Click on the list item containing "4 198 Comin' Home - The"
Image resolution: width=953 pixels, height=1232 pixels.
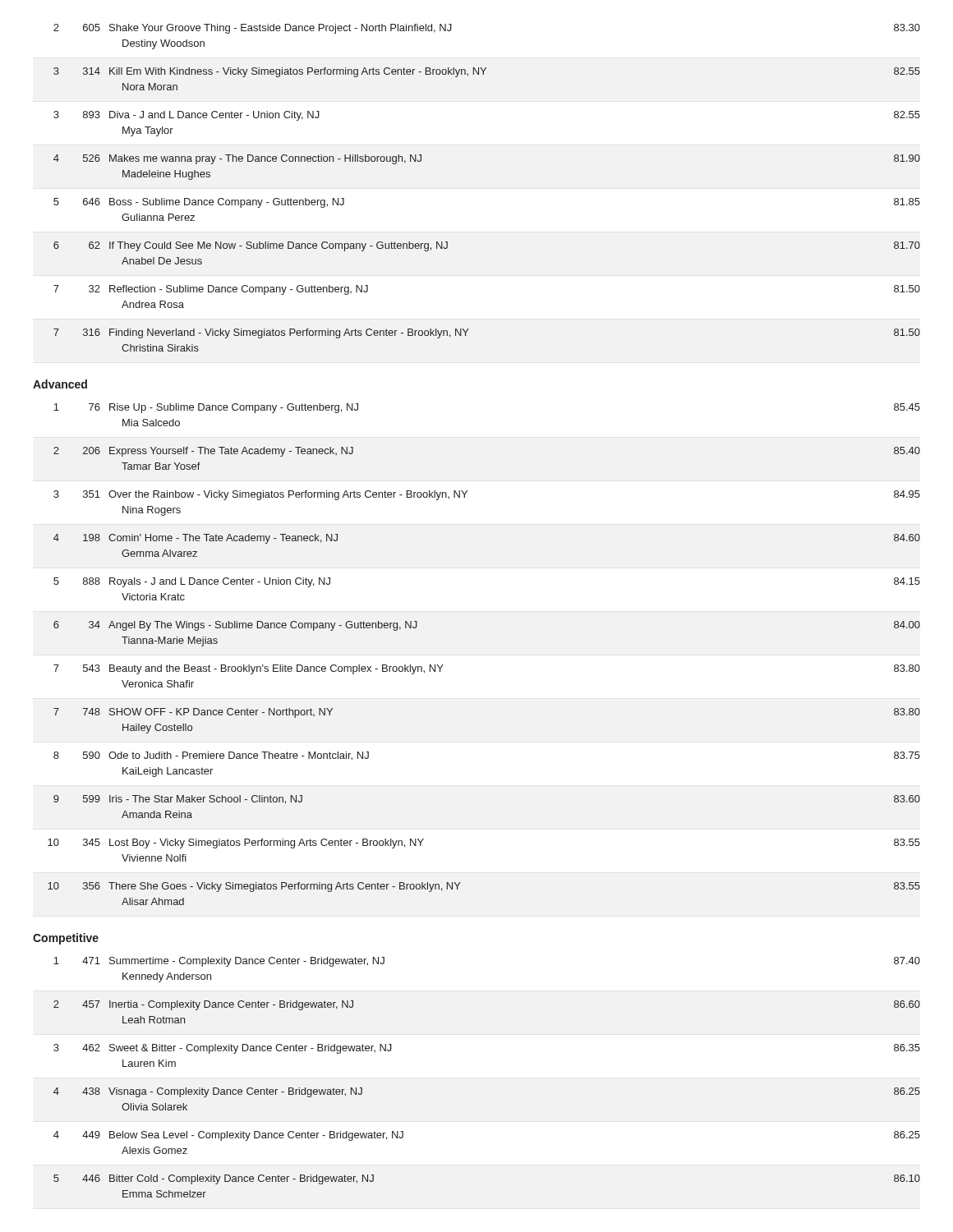click(213, 538)
